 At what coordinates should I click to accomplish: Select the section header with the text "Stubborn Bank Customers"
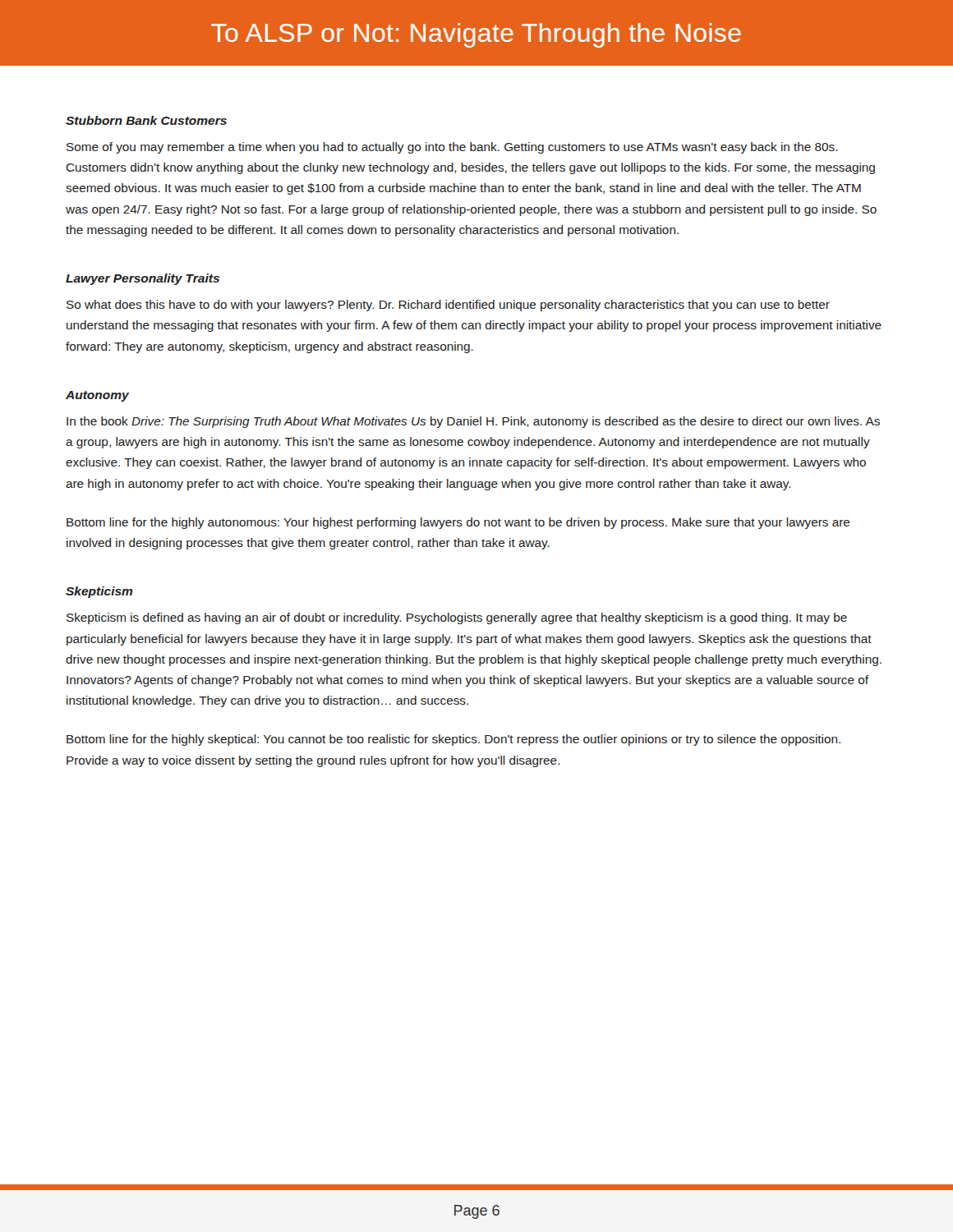pyautogui.click(x=146, y=120)
